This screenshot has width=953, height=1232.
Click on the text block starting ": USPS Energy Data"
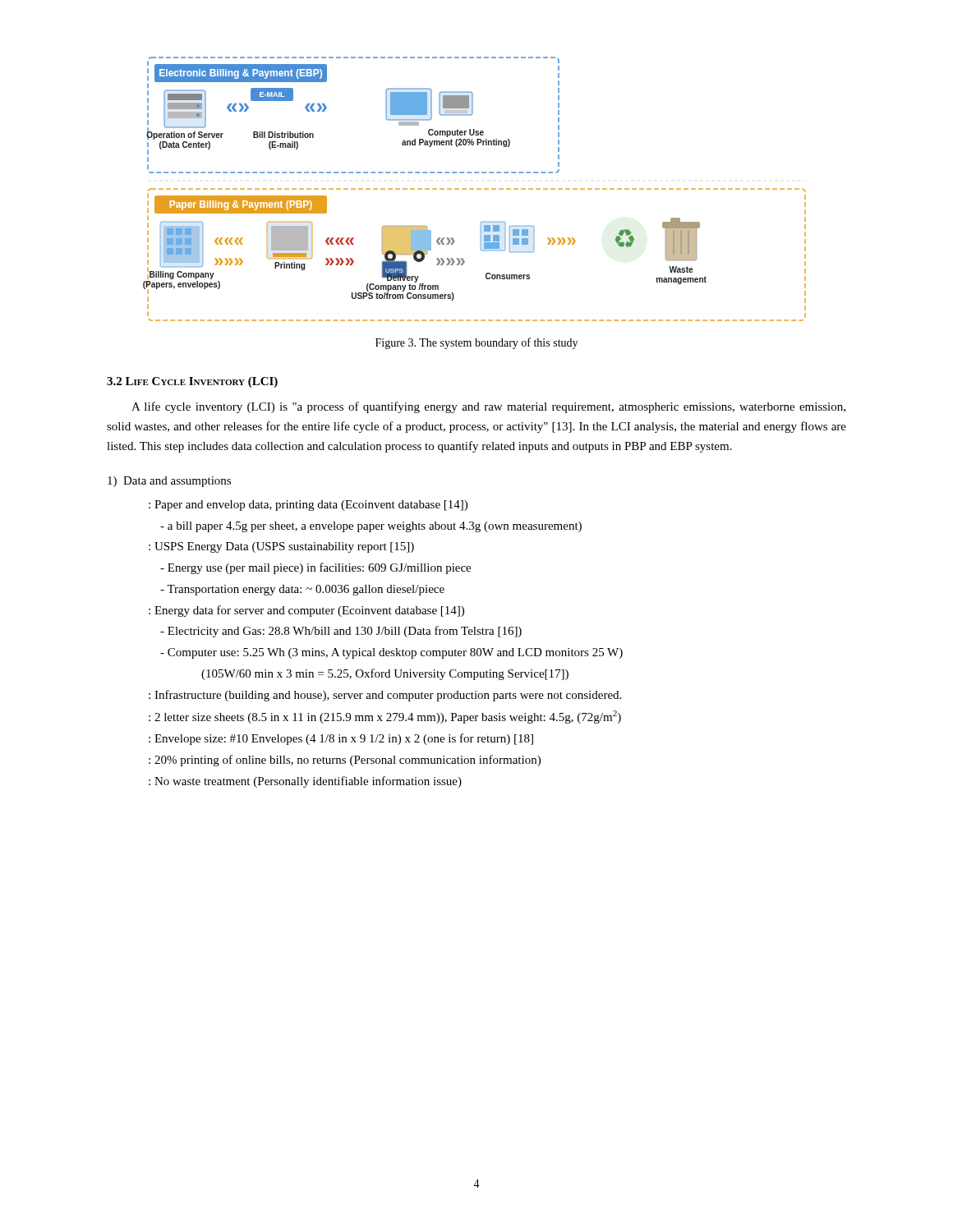click(x=281, y=546)
